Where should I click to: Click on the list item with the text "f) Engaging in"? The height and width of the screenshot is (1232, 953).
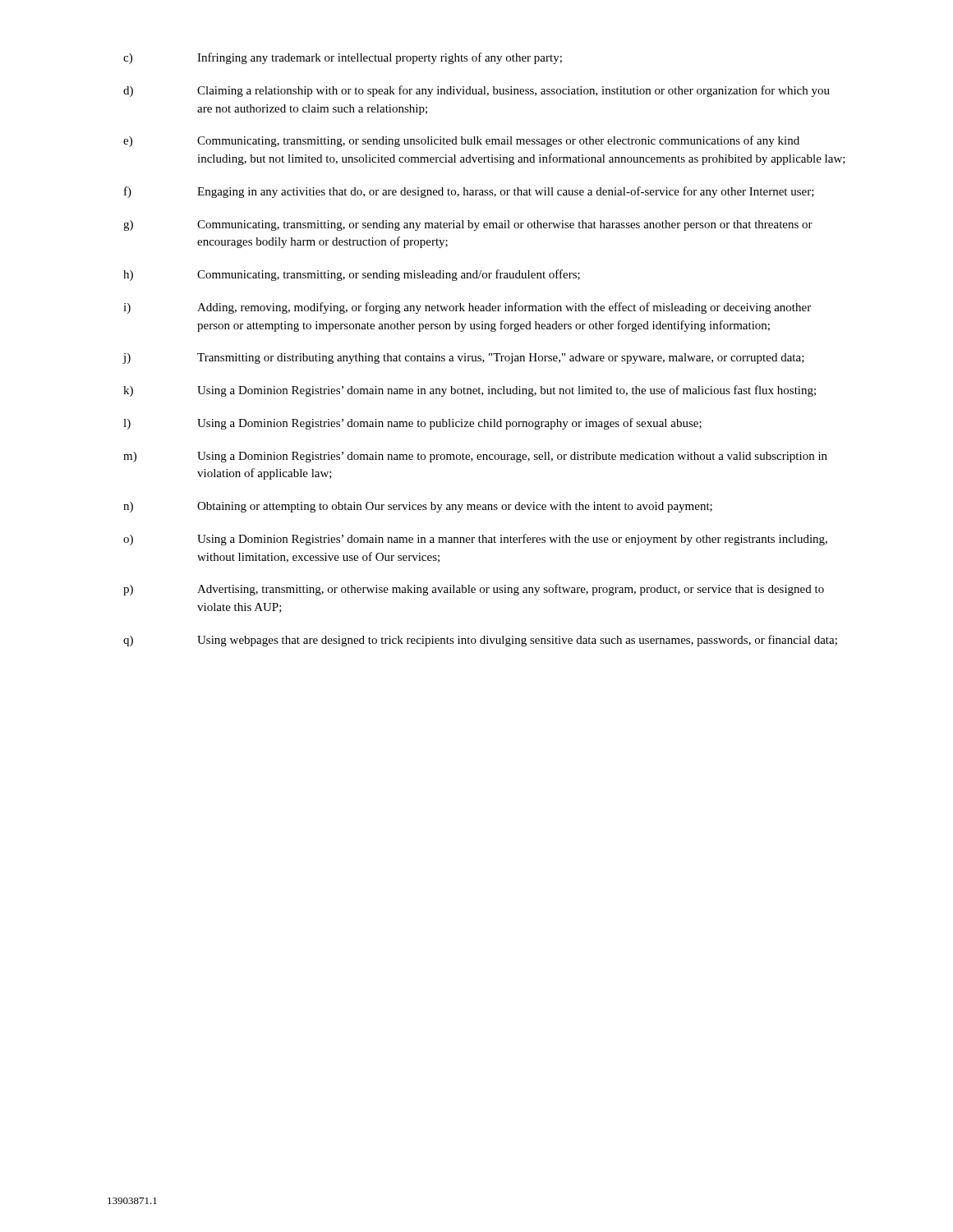(x=476, y=192)
